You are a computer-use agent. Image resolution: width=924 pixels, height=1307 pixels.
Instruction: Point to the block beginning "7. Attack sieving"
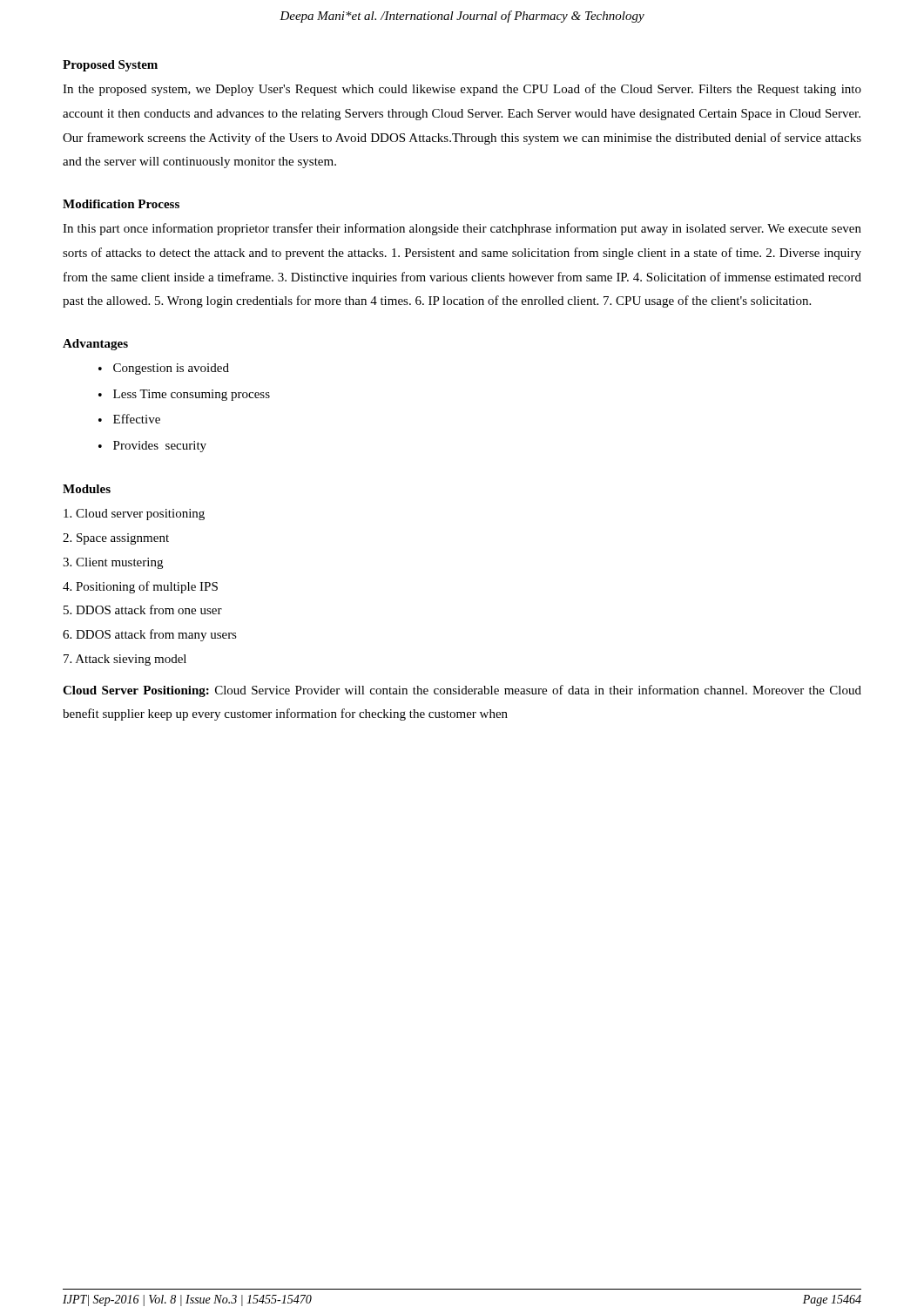125,659
